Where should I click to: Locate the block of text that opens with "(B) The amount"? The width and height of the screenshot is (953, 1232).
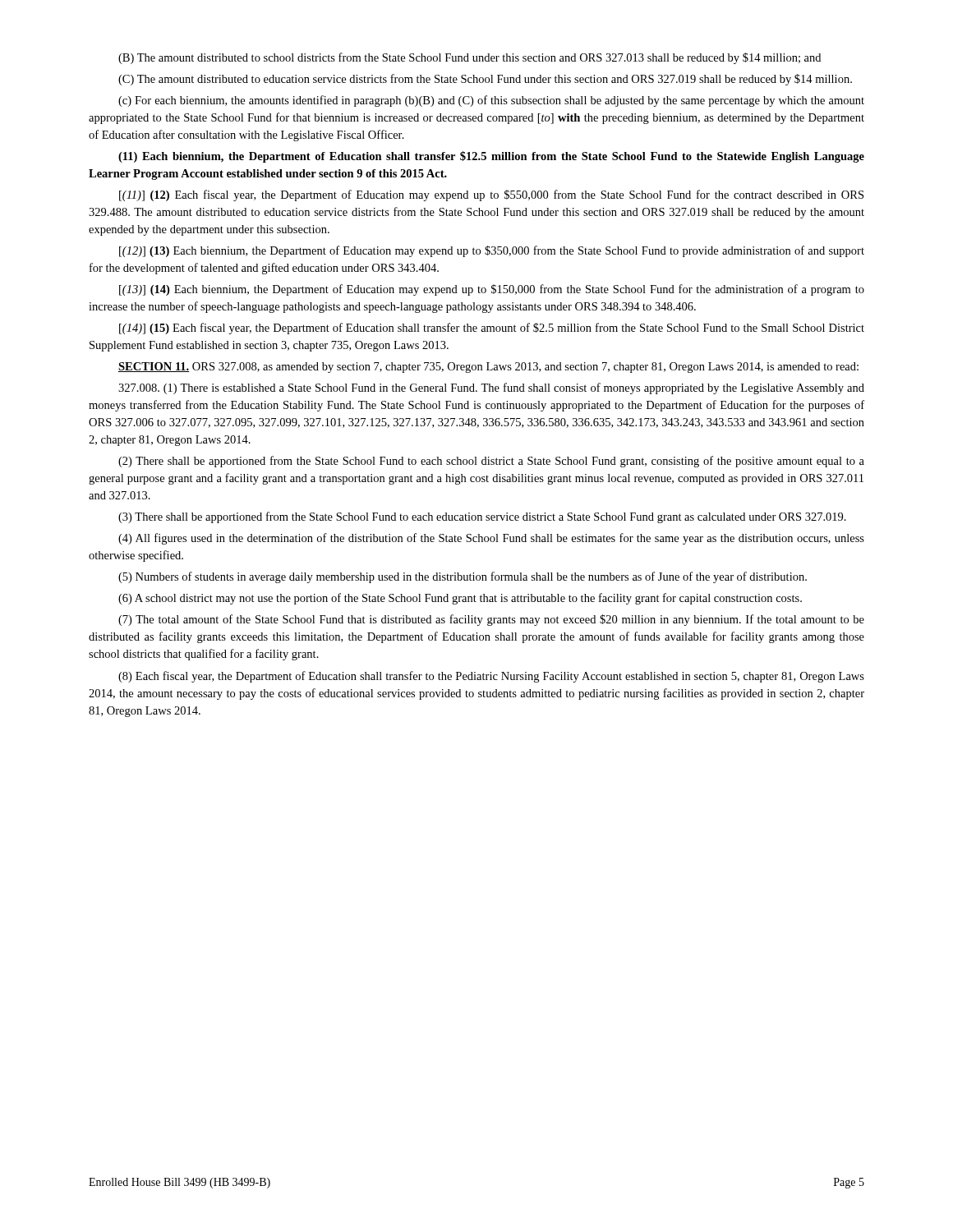(470, 57)
